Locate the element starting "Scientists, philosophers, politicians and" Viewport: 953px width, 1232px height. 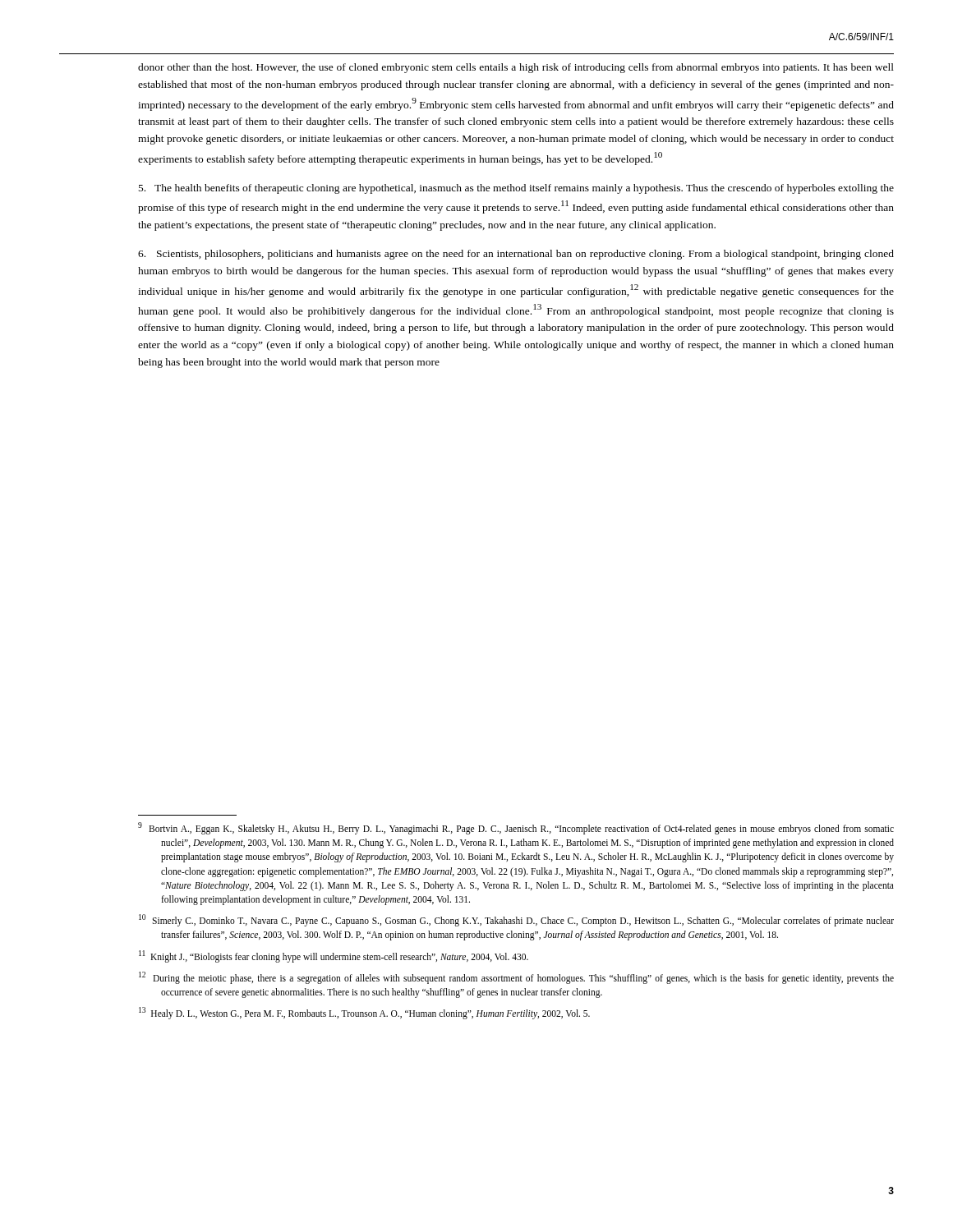tap(516, 308)
